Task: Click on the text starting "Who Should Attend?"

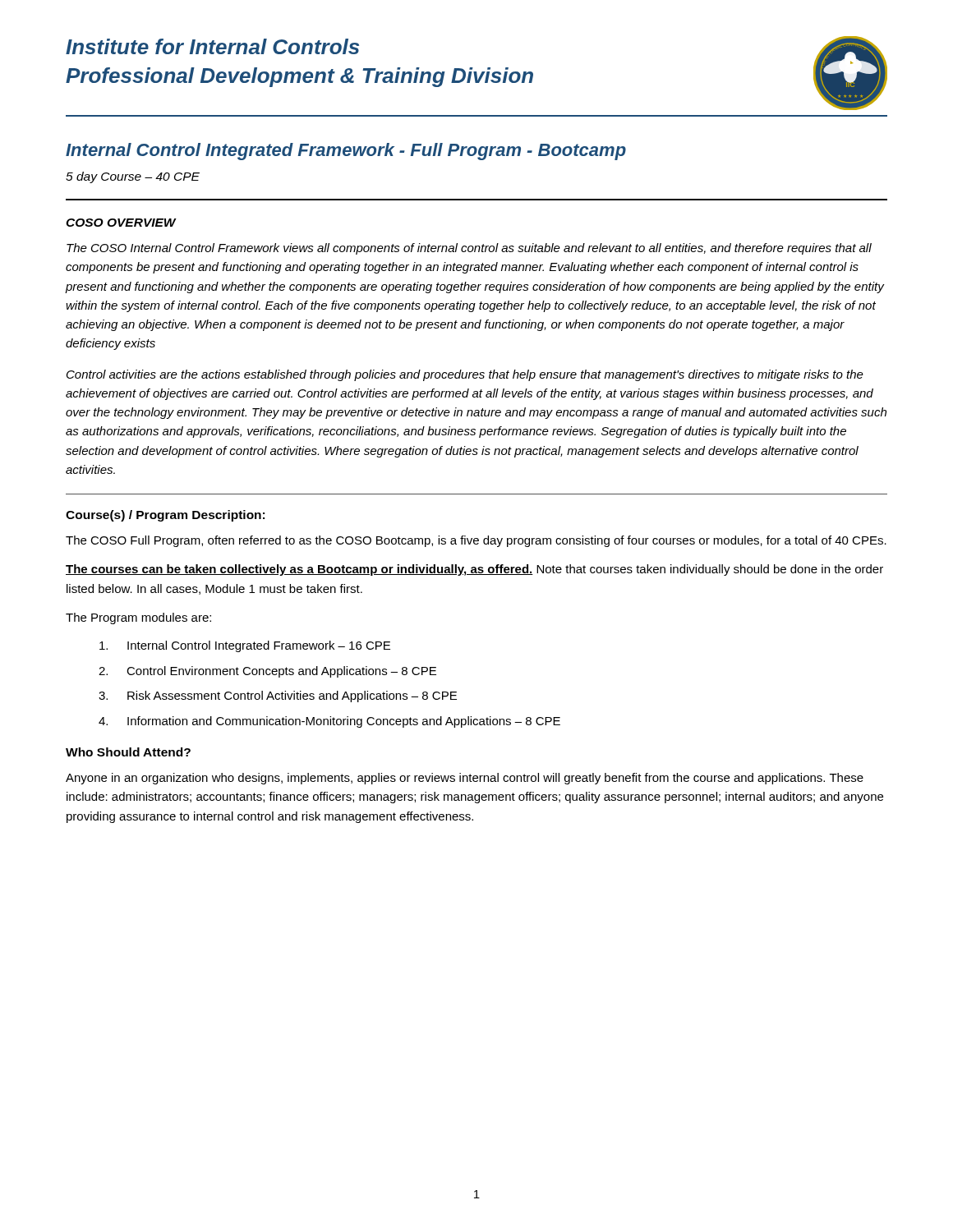Action: 128,752
